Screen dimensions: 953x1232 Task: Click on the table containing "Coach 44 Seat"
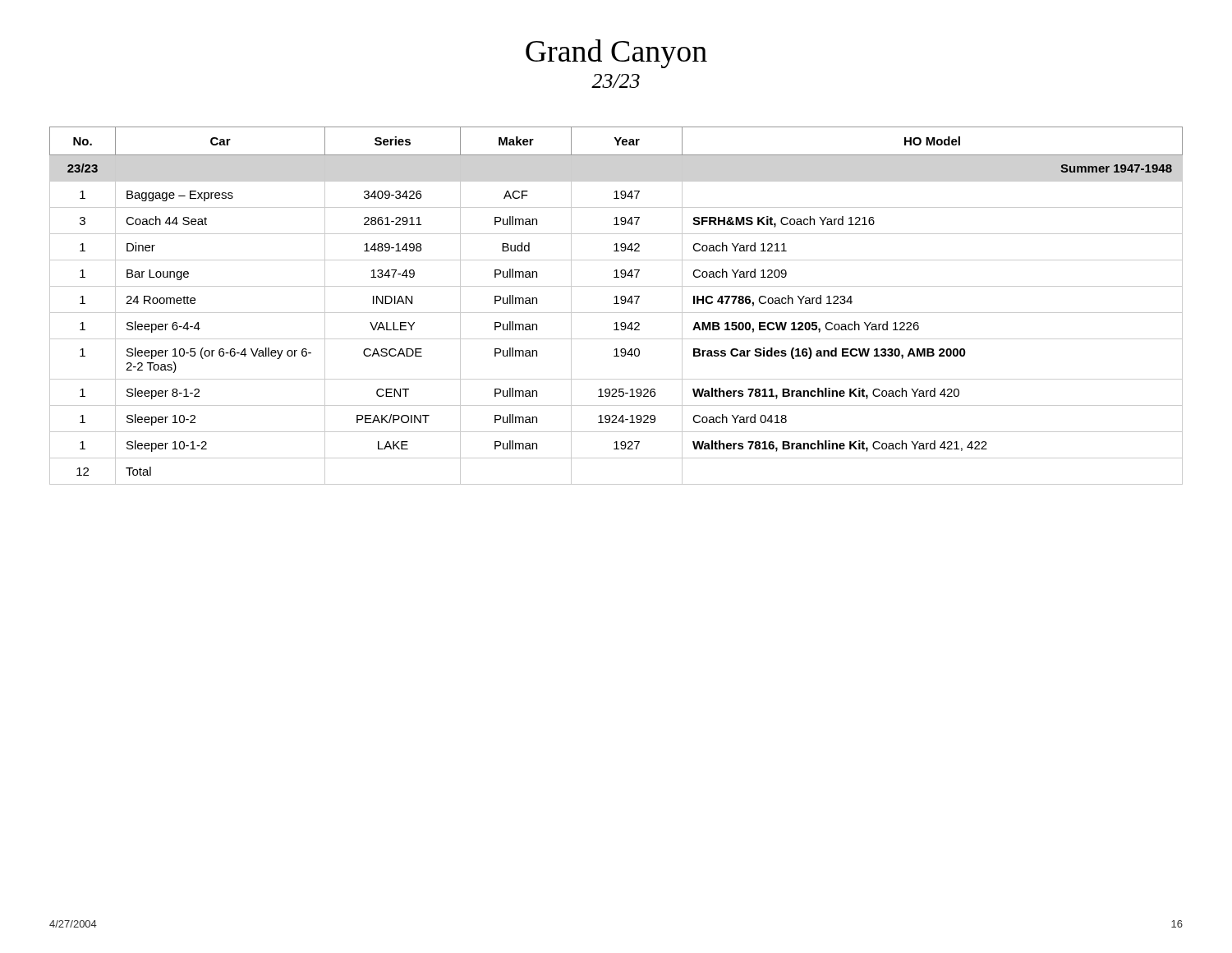pyautogui.click(x=616, y=306)
